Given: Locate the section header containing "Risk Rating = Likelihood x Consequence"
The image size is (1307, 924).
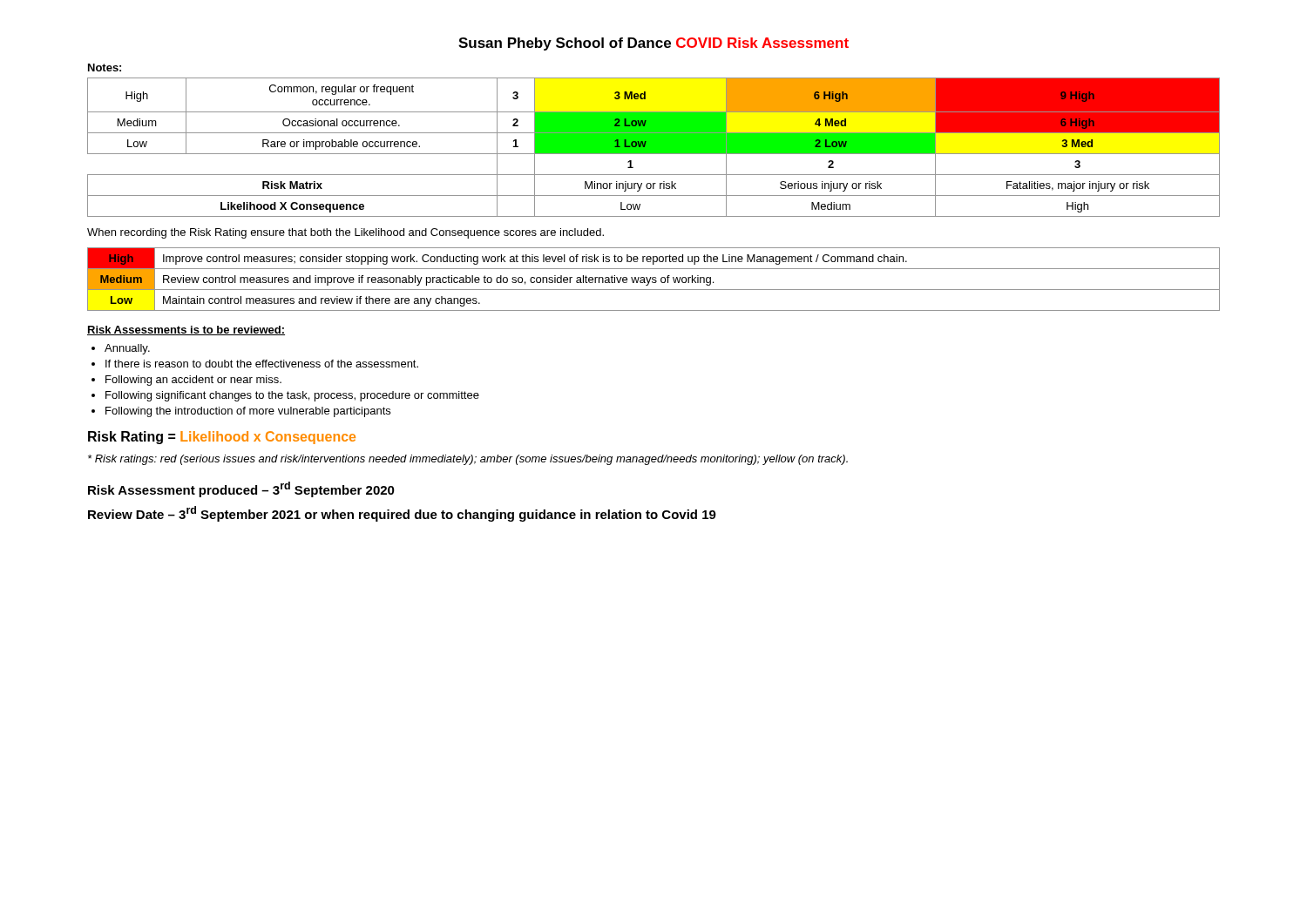Looking at the screenshot, I should point(222,437).
